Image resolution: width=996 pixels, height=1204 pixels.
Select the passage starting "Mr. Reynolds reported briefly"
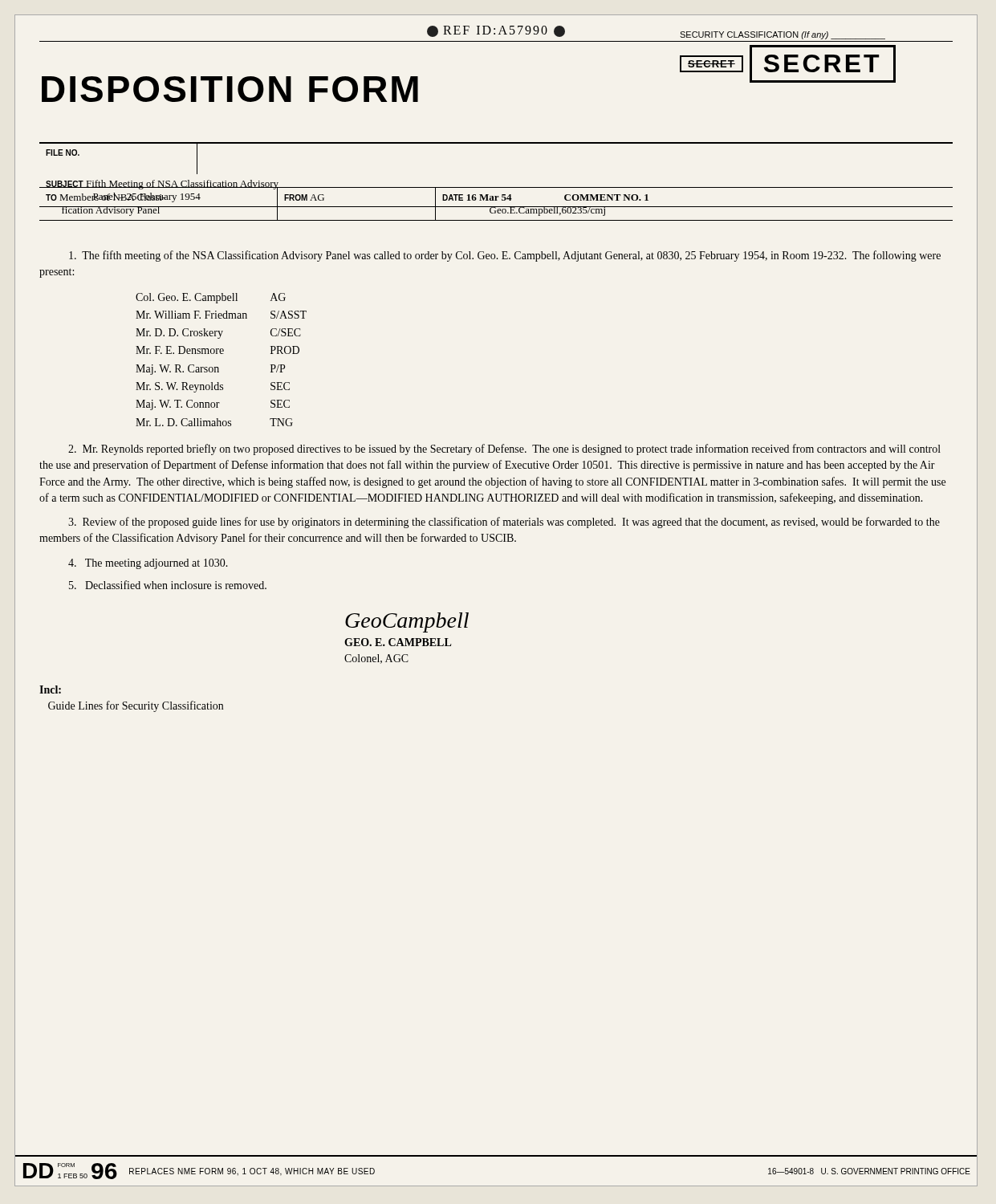pyautogui.click(x=493, y=474)
